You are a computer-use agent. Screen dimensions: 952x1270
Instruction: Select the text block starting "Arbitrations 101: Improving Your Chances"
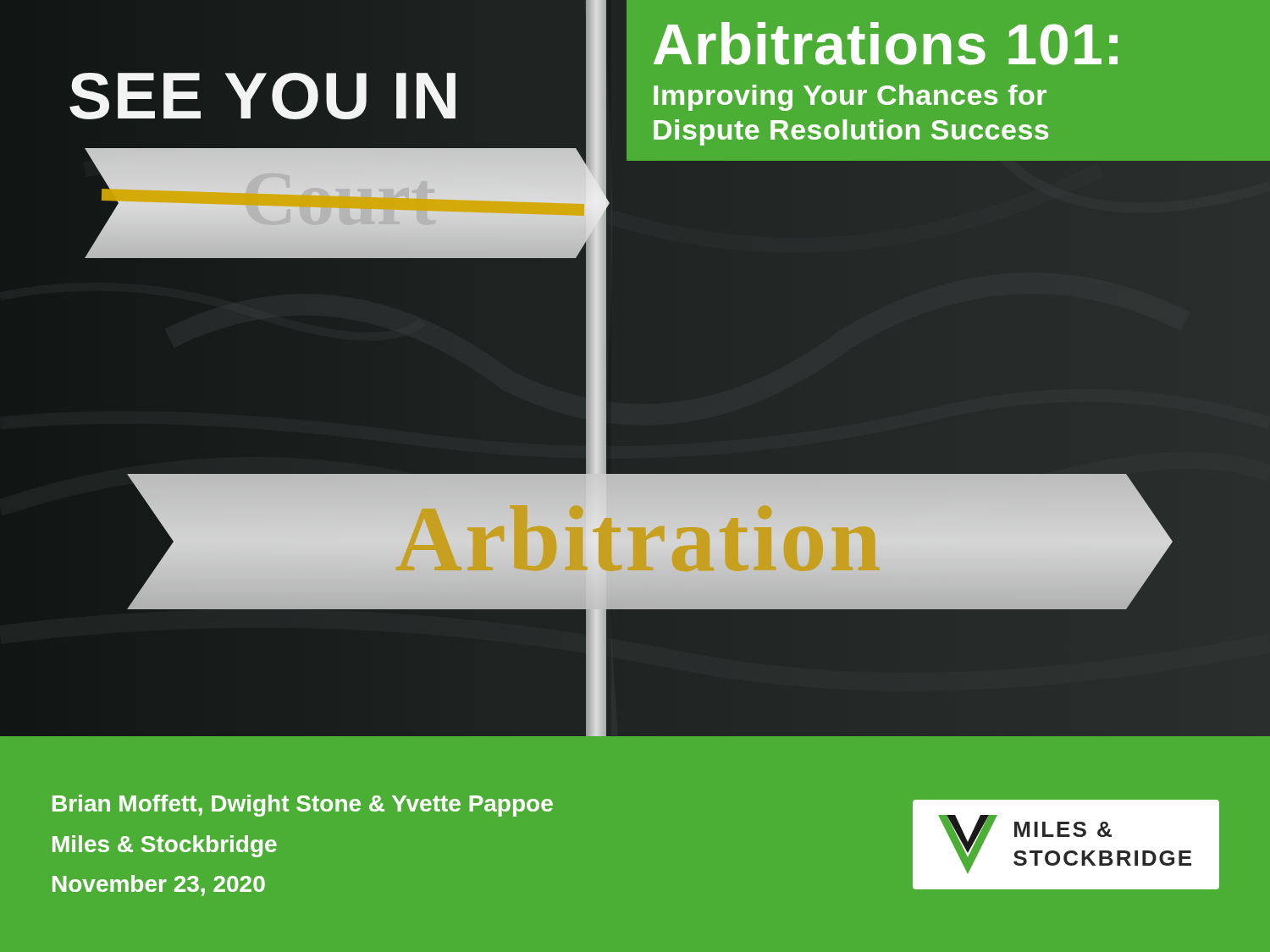point(948,79)
